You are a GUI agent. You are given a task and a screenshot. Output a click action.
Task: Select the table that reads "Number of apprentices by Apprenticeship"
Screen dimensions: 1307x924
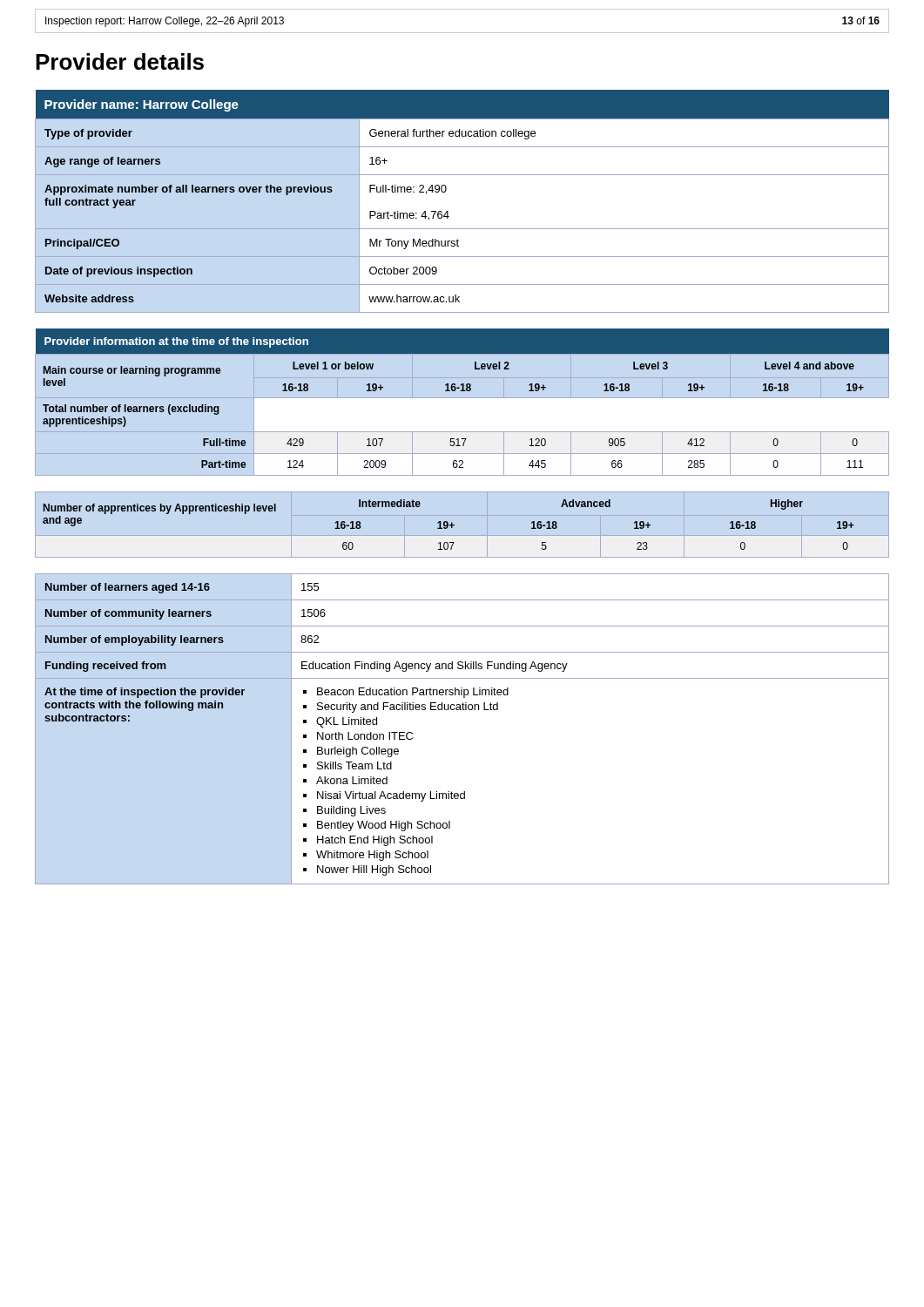pyautogui.click(x=462, y=525)
